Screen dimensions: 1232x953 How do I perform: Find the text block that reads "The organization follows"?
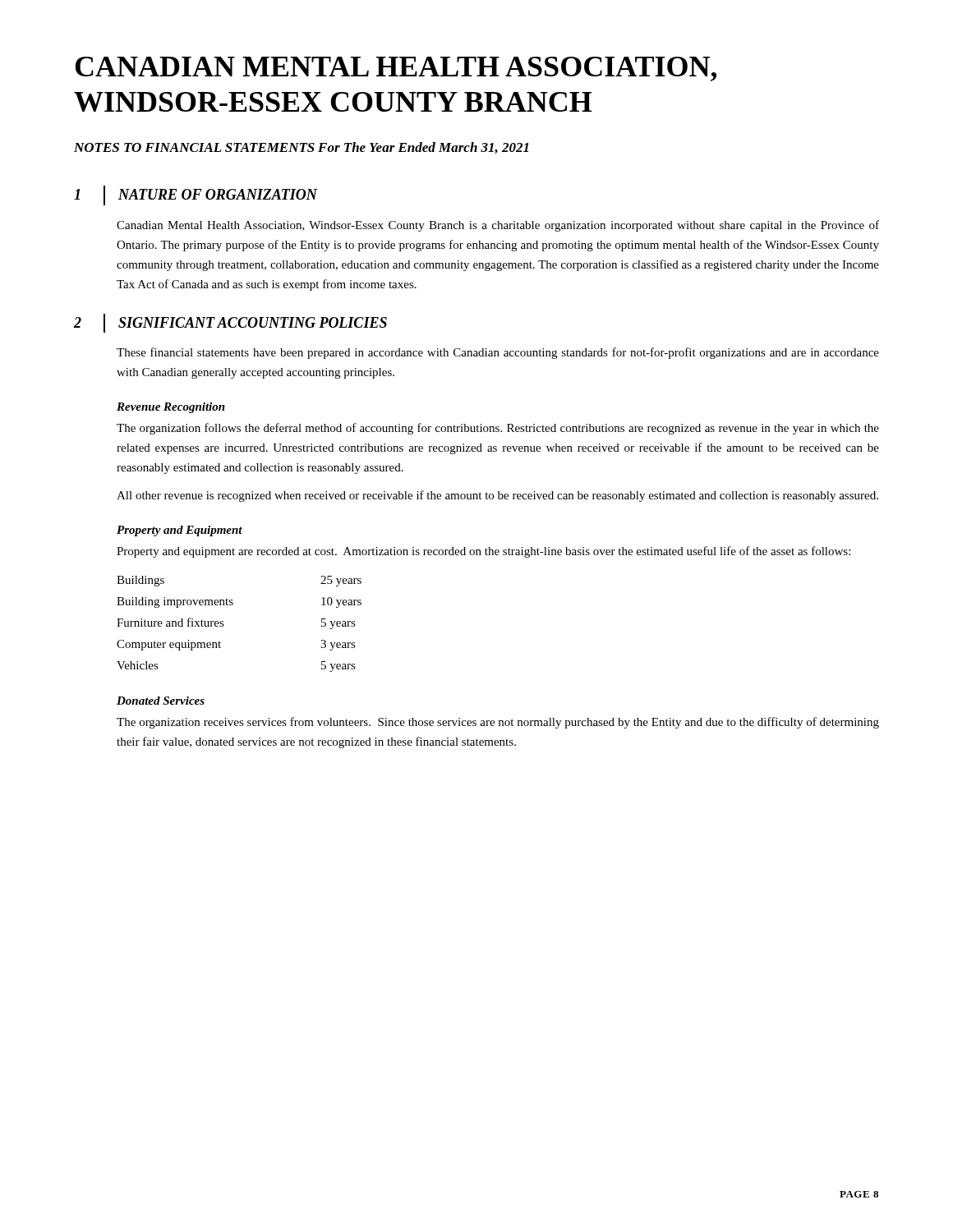click(498, 462)
